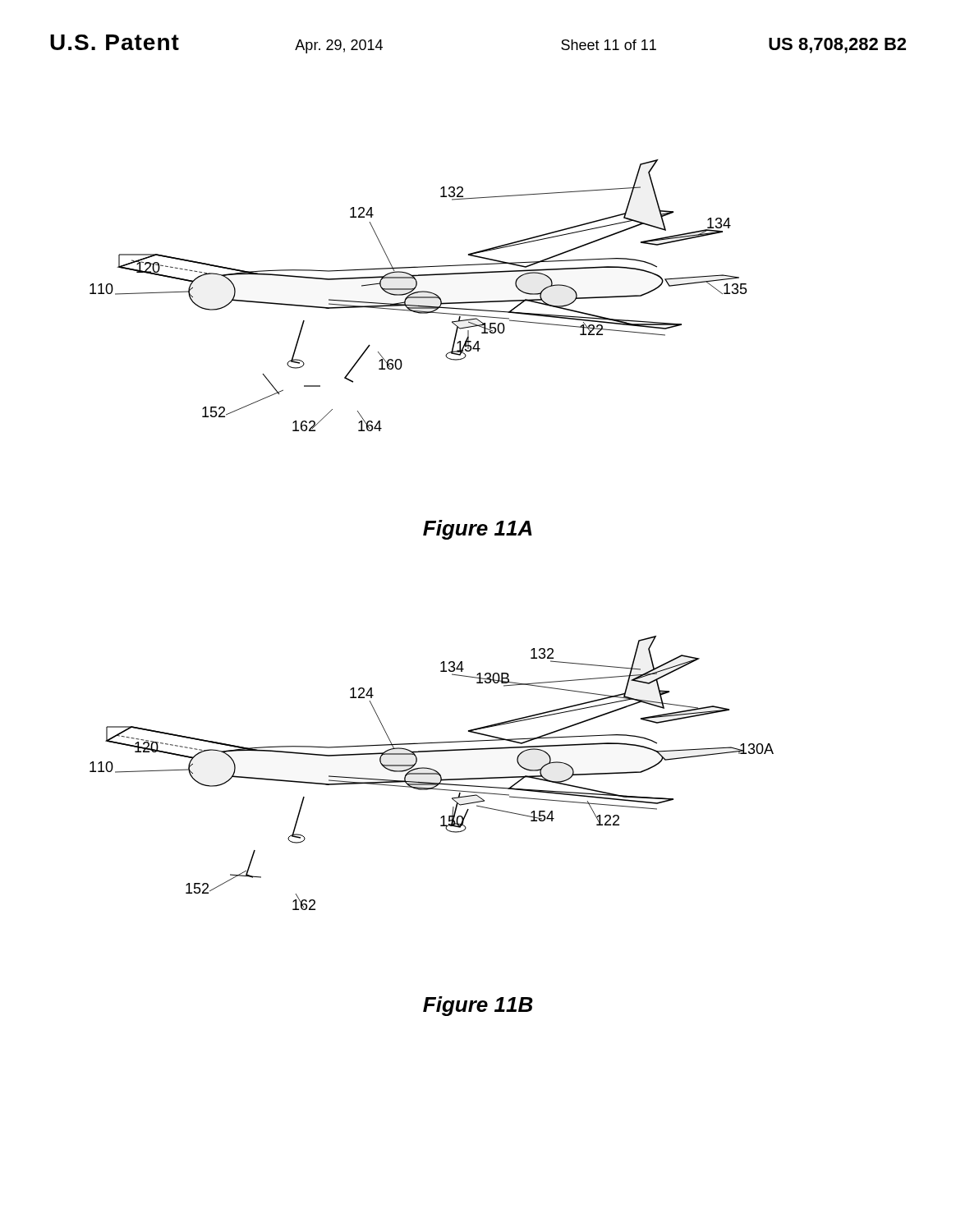956x1232 pixels.
Task: Point to "Figure 11A"
Action: [478, 529]
